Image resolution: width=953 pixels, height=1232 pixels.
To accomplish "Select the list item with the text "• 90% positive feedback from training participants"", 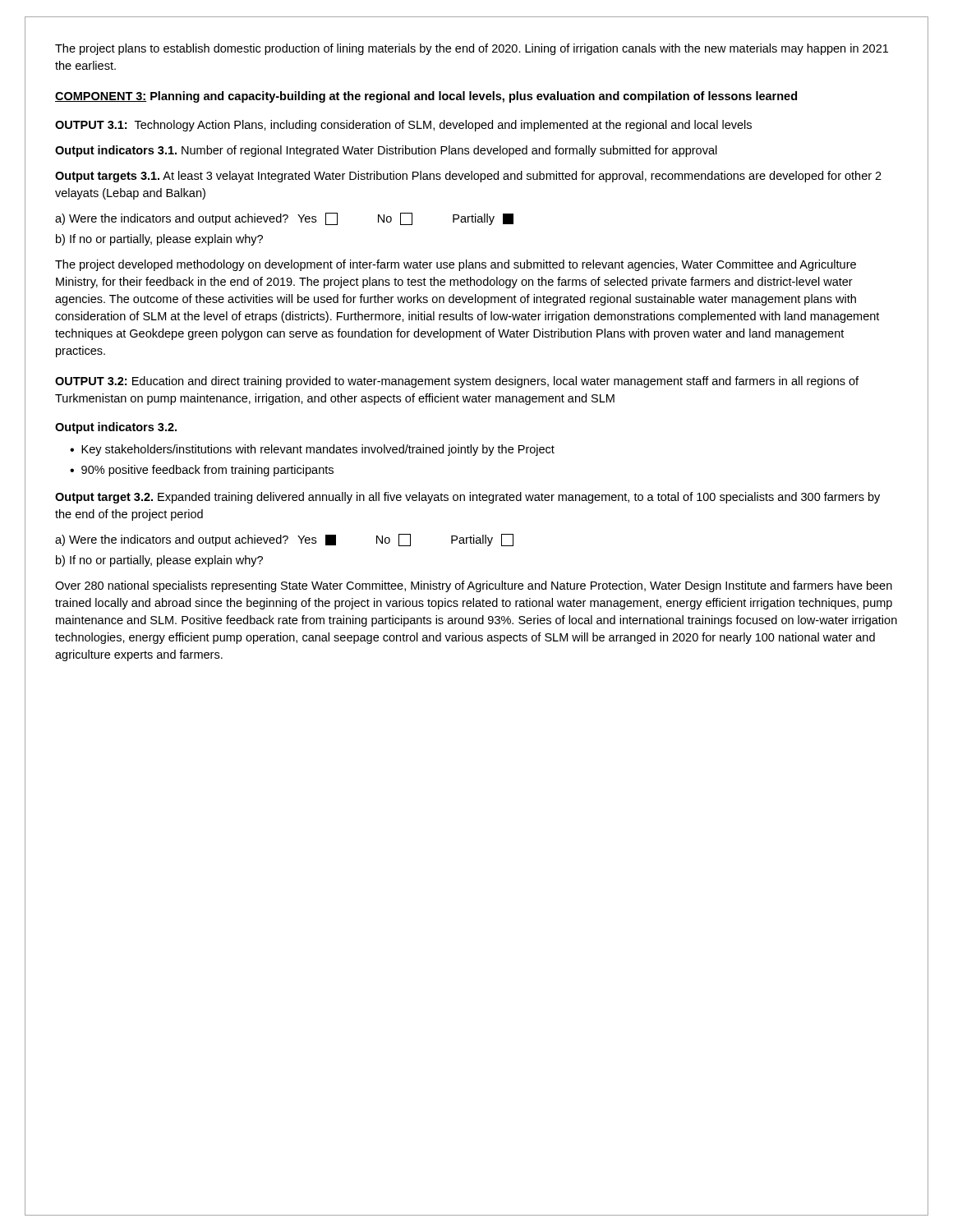I will coord(202,471).
